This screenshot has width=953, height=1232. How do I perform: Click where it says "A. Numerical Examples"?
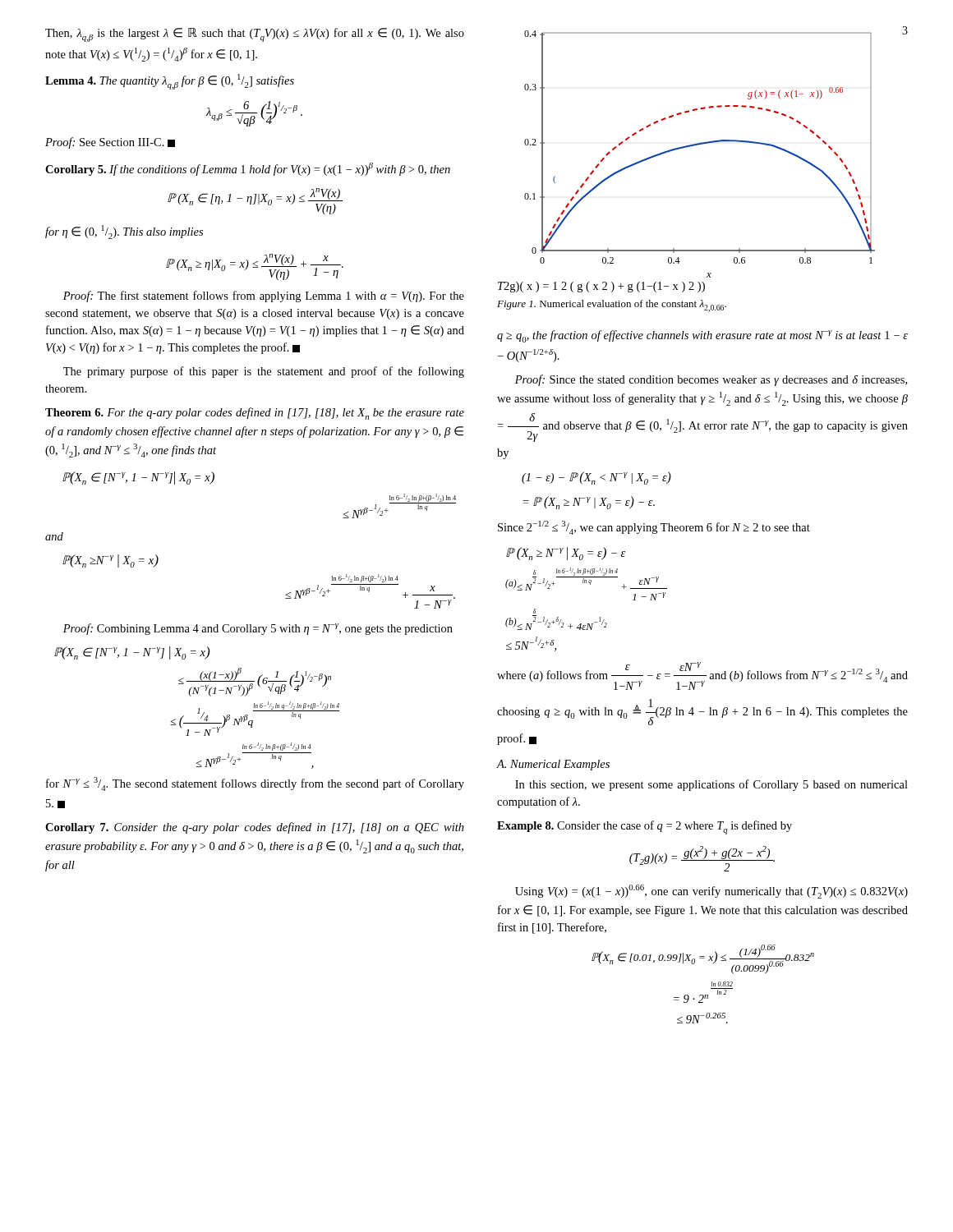(x=553, y=764)
